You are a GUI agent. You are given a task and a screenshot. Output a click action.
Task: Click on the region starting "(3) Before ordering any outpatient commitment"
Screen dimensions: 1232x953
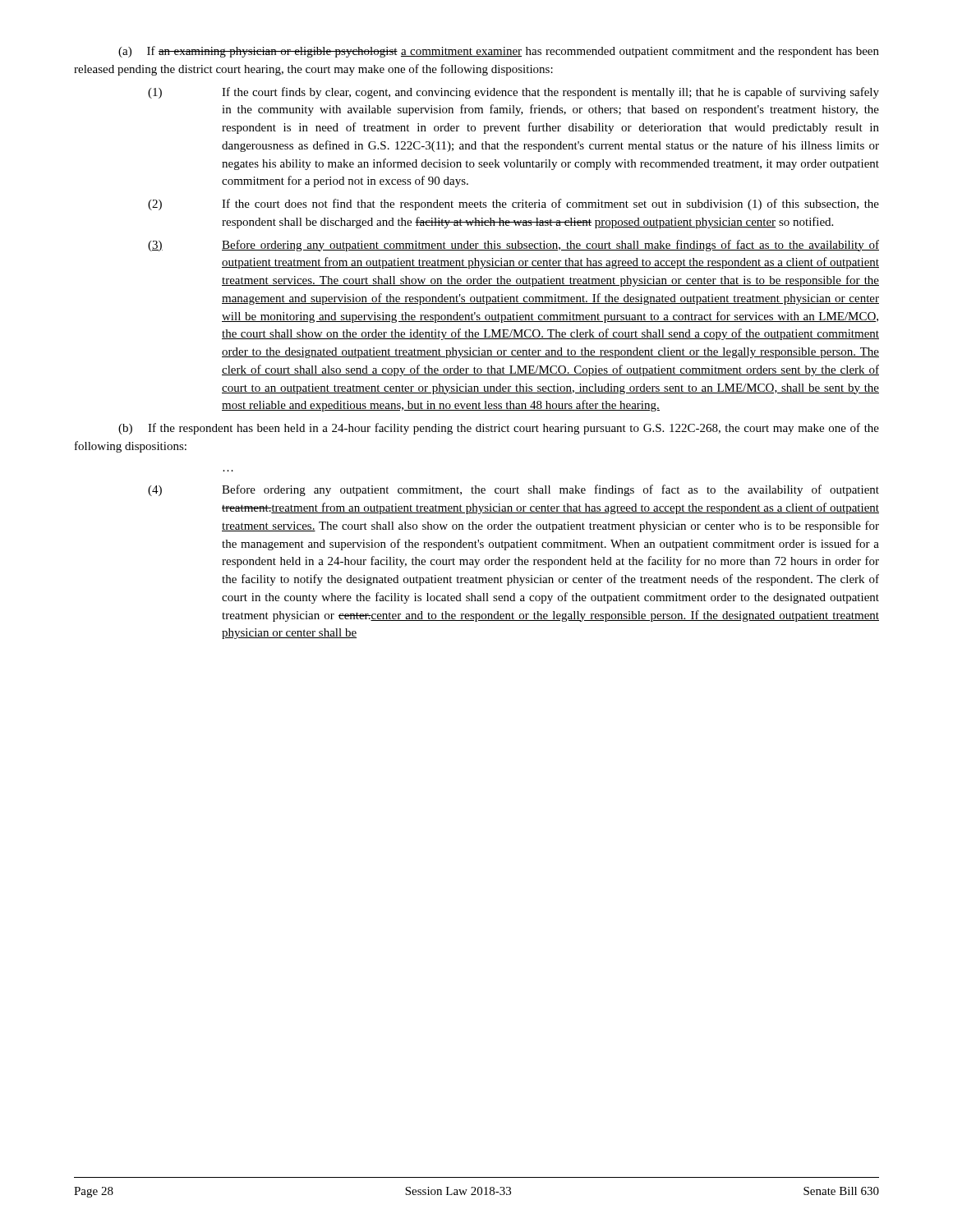point(476,325)
